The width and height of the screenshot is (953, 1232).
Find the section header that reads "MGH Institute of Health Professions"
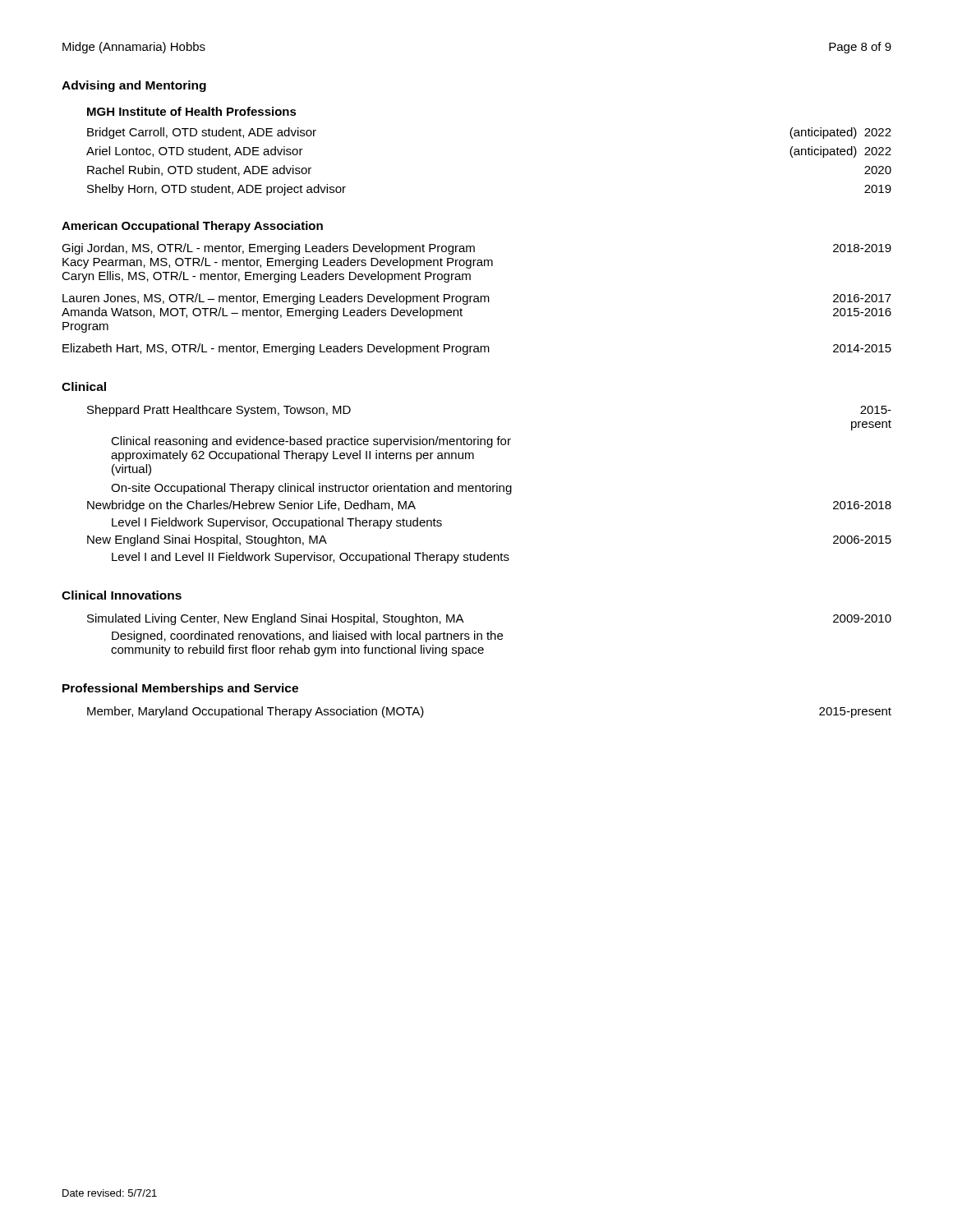pyautogui.click(x=191, y=111)
